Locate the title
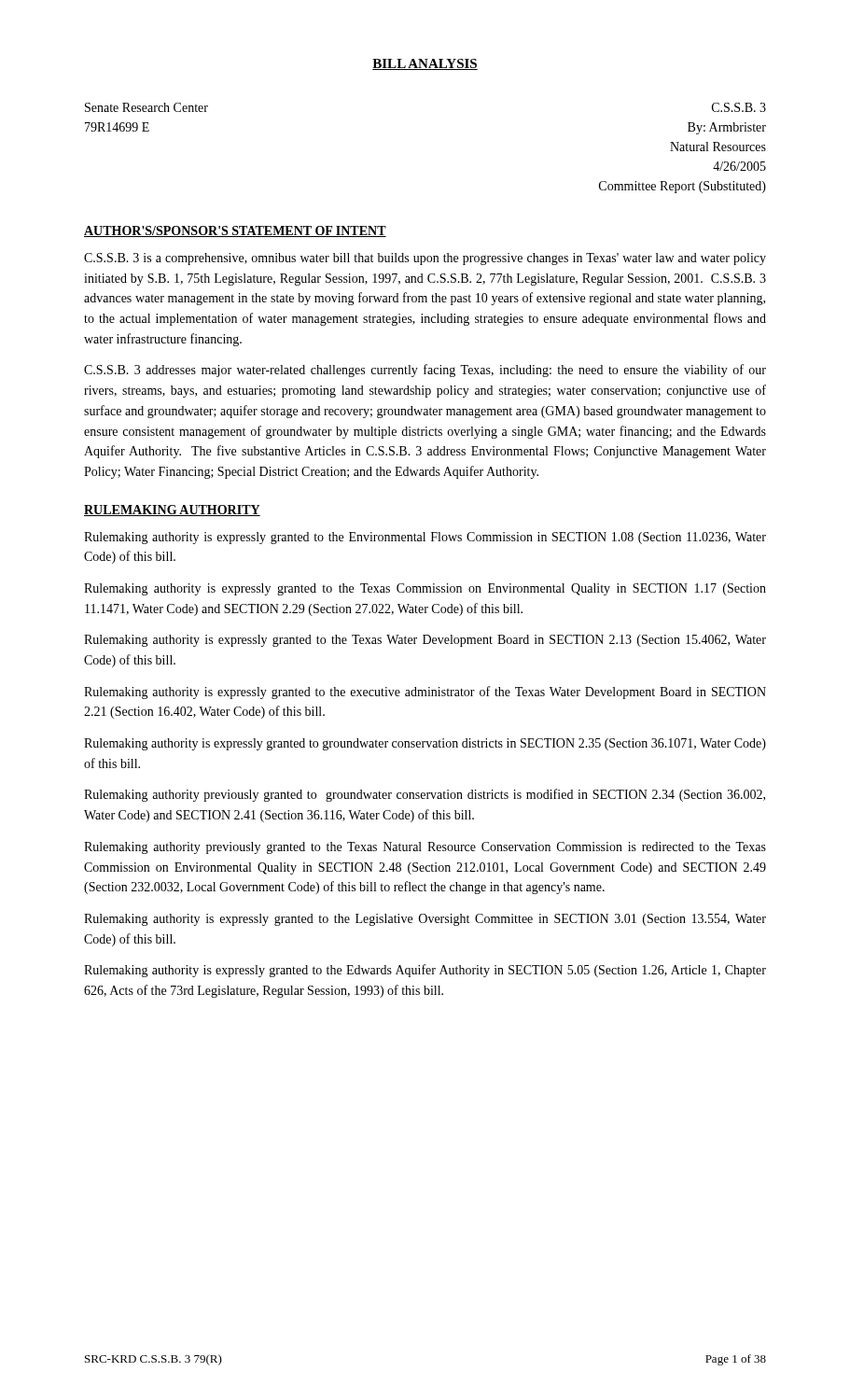The height and width of the screenshot is (1400, 850). point(425,63)
